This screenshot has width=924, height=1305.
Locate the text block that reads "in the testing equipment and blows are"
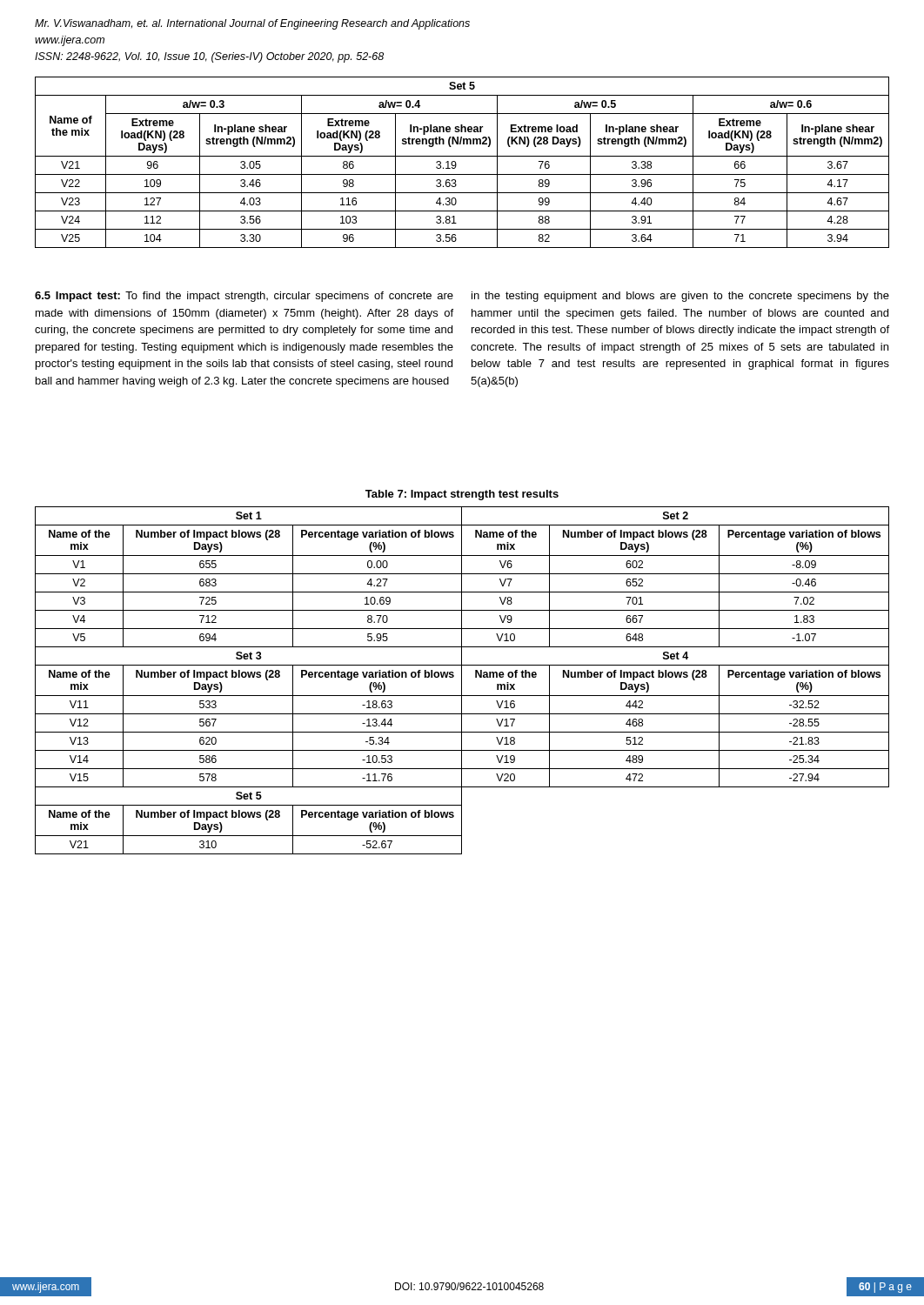[x=680, y=338]
